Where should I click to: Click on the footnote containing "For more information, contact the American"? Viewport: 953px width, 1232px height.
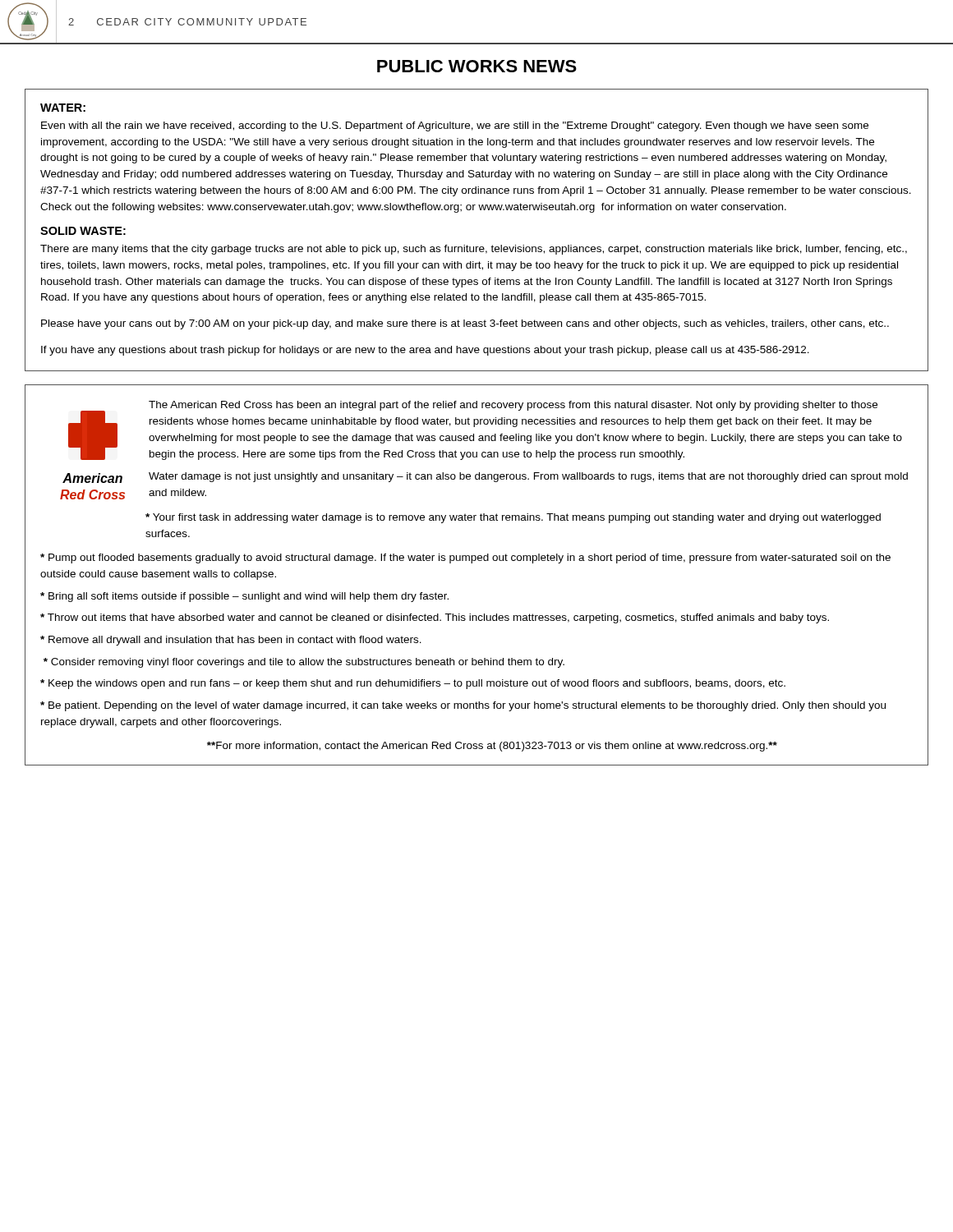click(489, 745)
